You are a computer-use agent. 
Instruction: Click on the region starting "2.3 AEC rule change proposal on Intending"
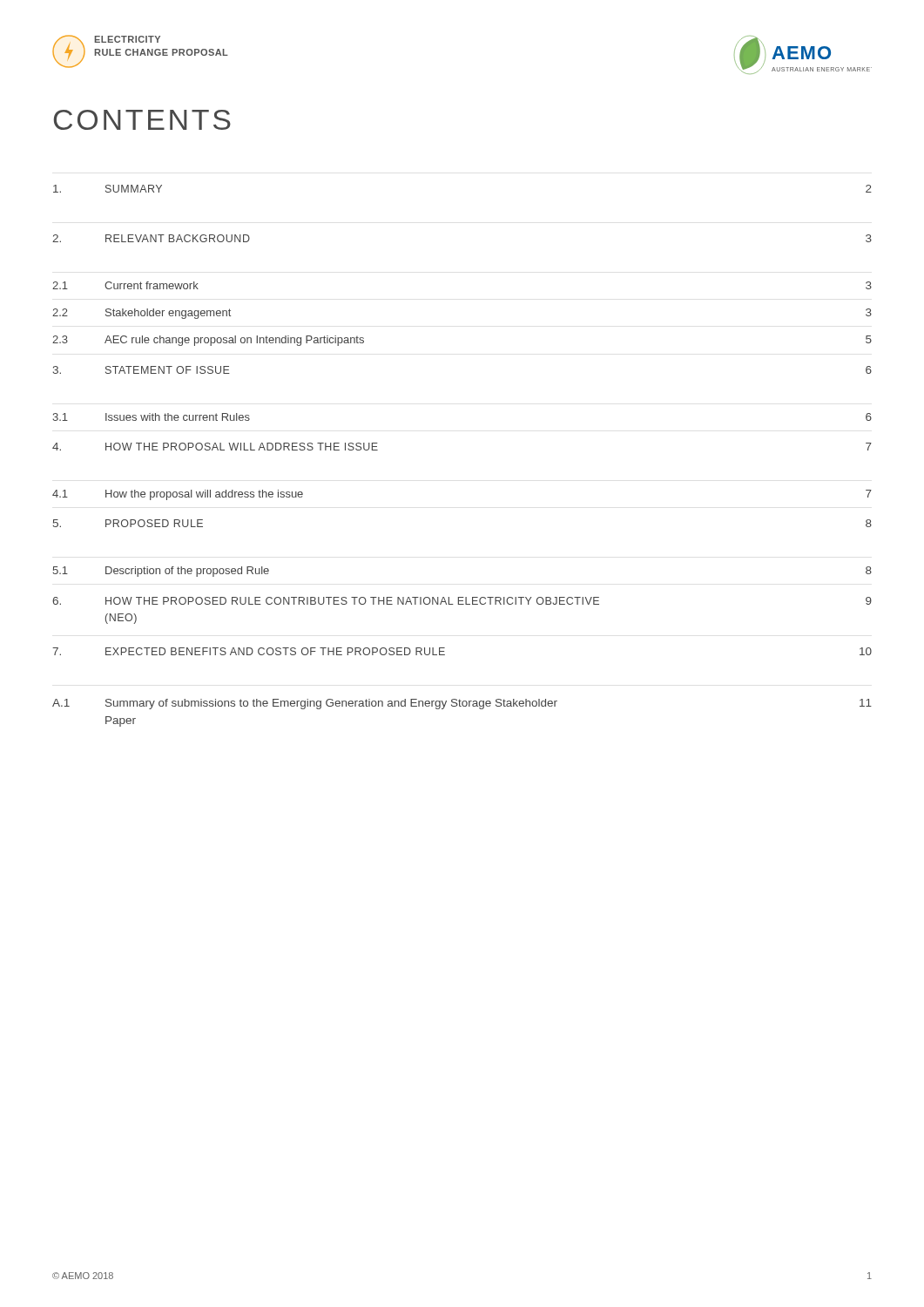232,340
